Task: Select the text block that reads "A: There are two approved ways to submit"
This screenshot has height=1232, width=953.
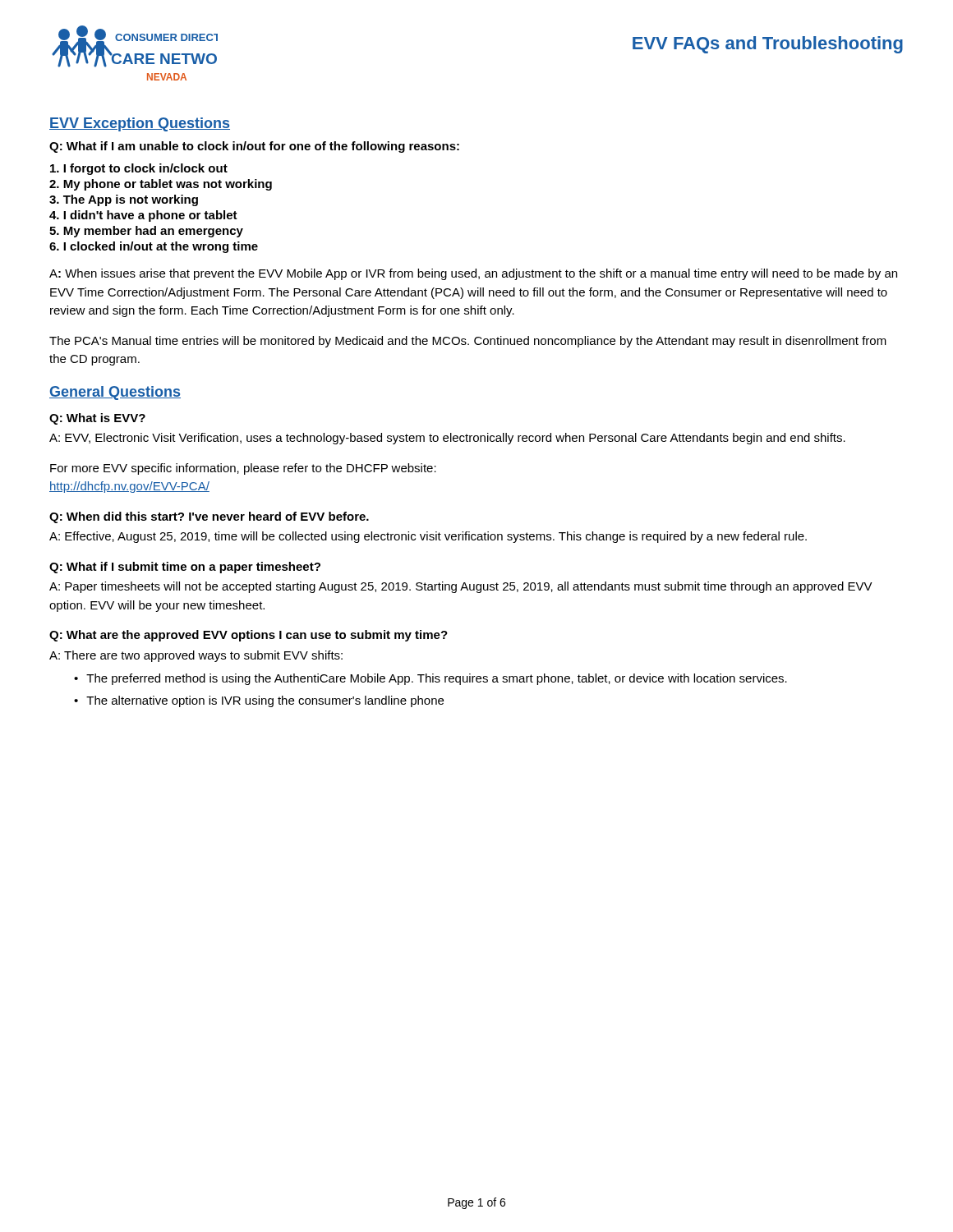Action: pos(196,655)
